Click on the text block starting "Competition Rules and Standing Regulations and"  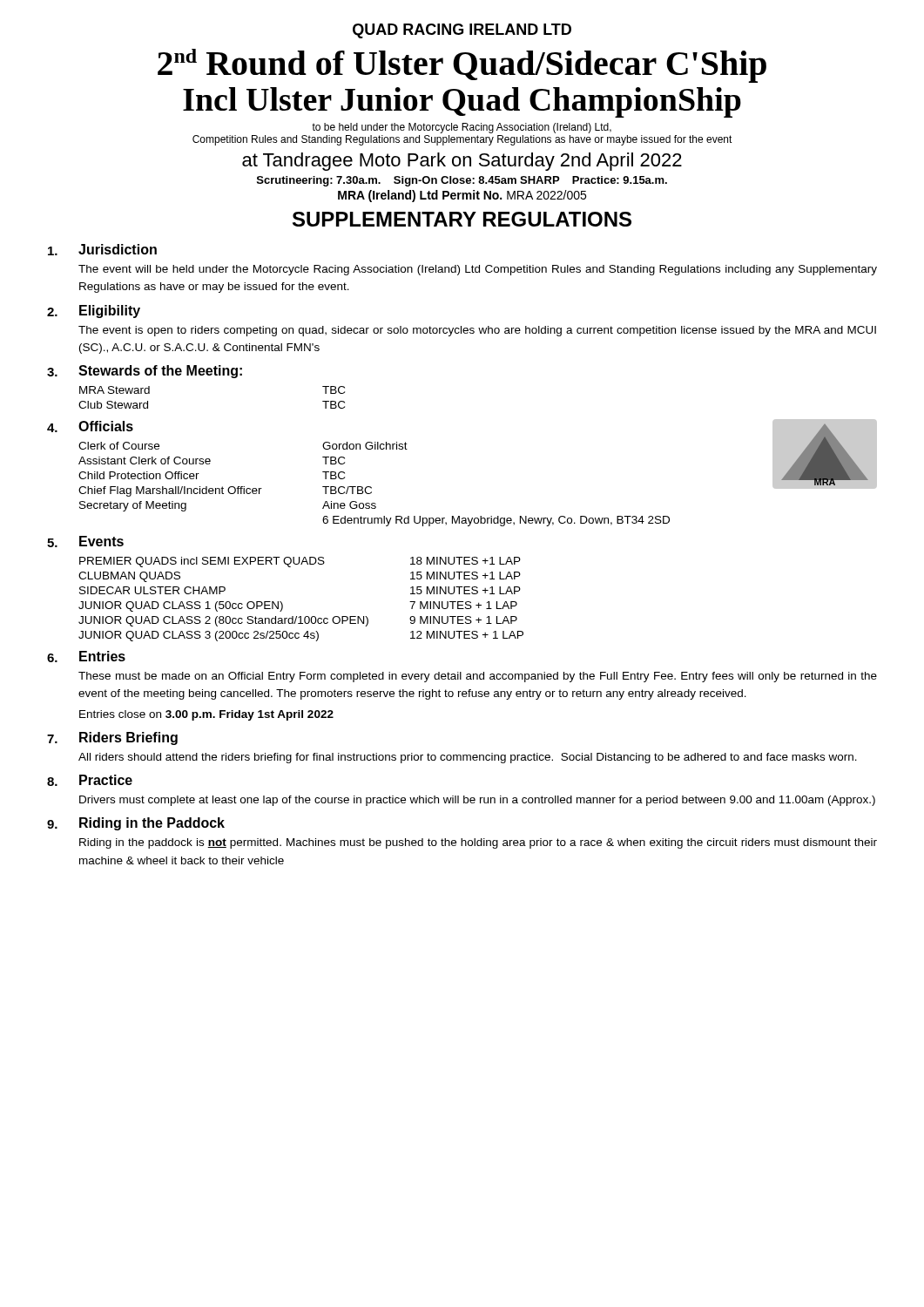(462, 140)
